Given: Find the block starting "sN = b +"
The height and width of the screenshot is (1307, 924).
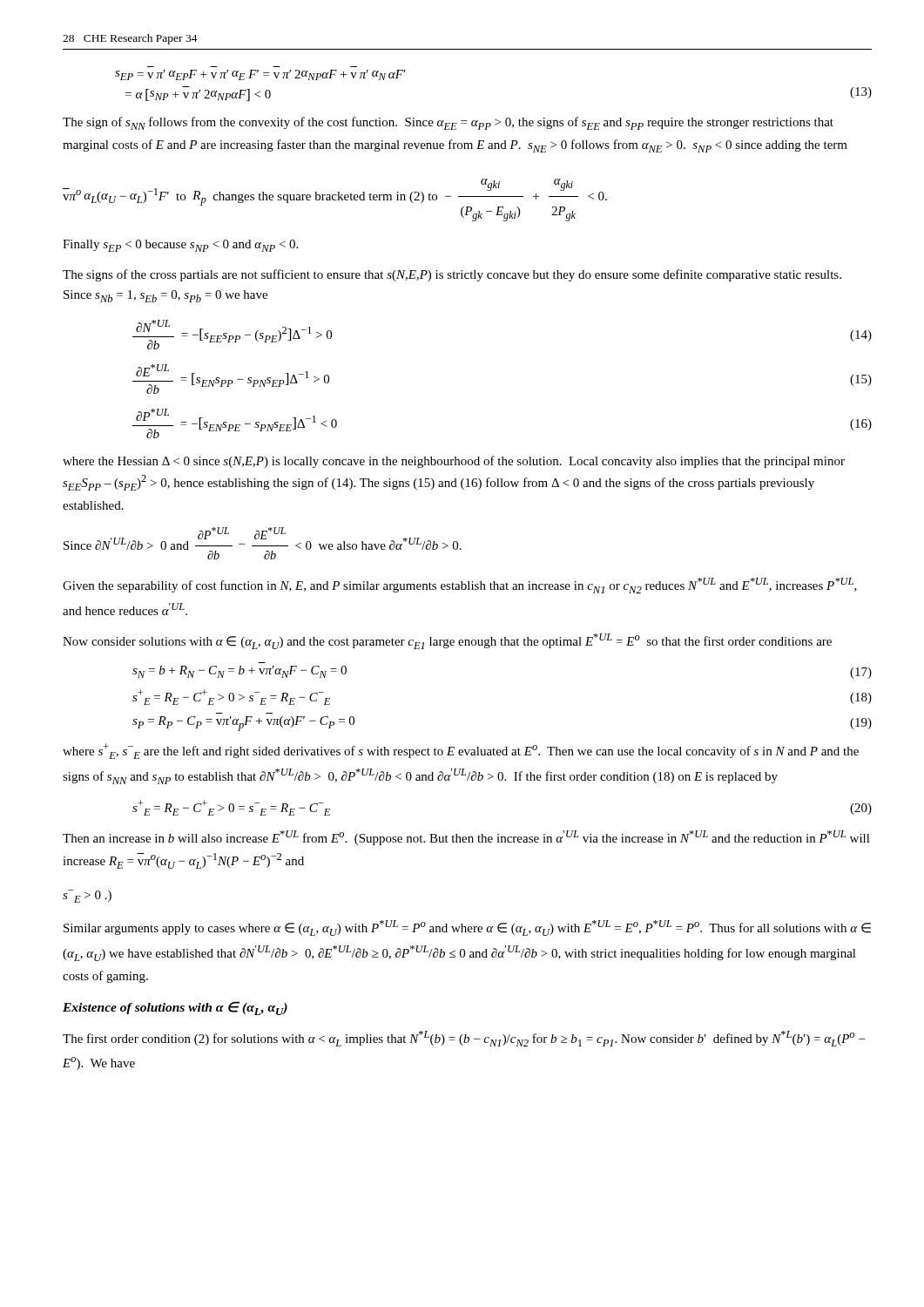Looking at the screenshot, I should point(243,673).
